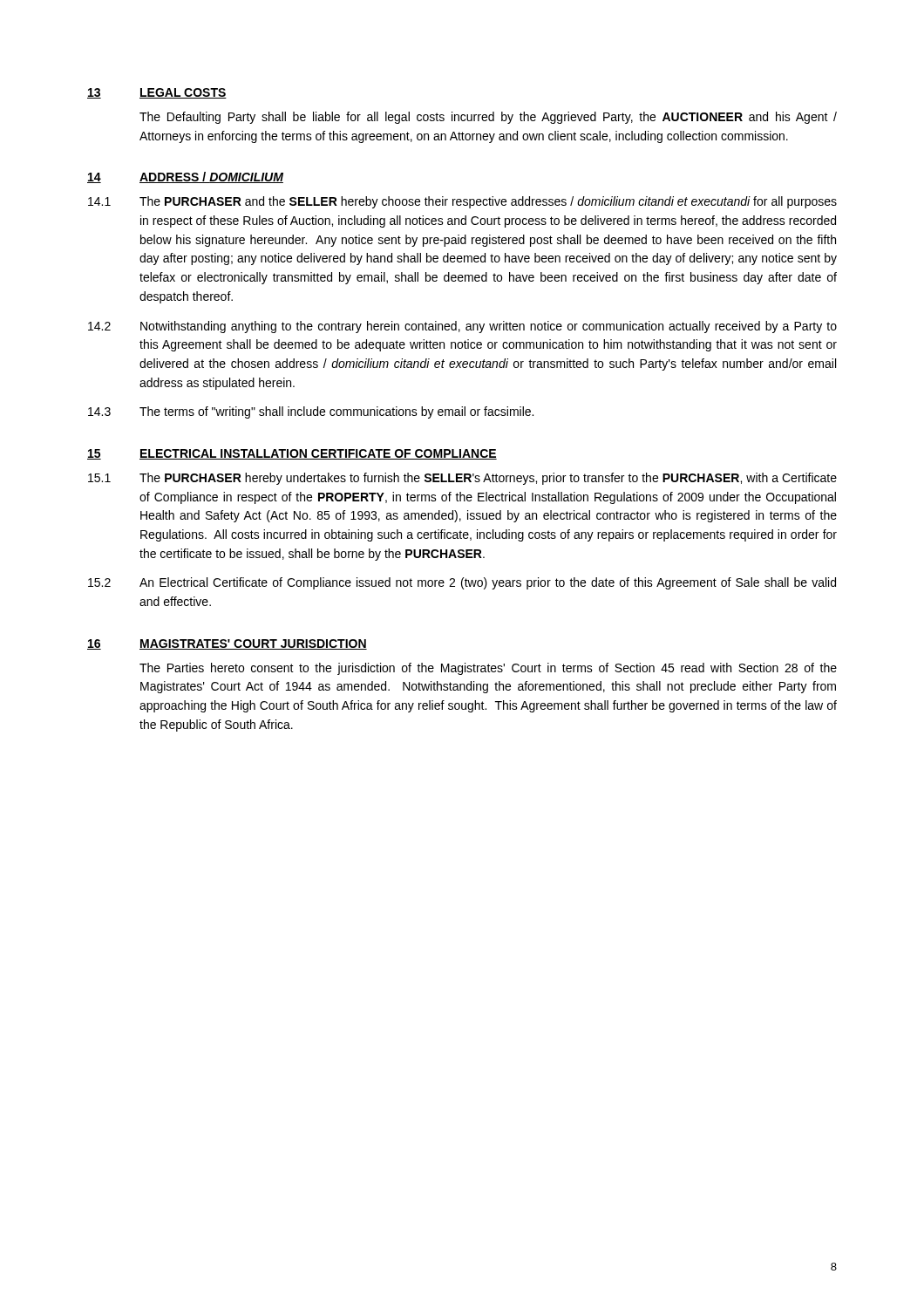This screenshot has height=1308, width=924.
Task: Locate the passage starting "13 LEGAL COSTS"
Action: tap(157, 92)
